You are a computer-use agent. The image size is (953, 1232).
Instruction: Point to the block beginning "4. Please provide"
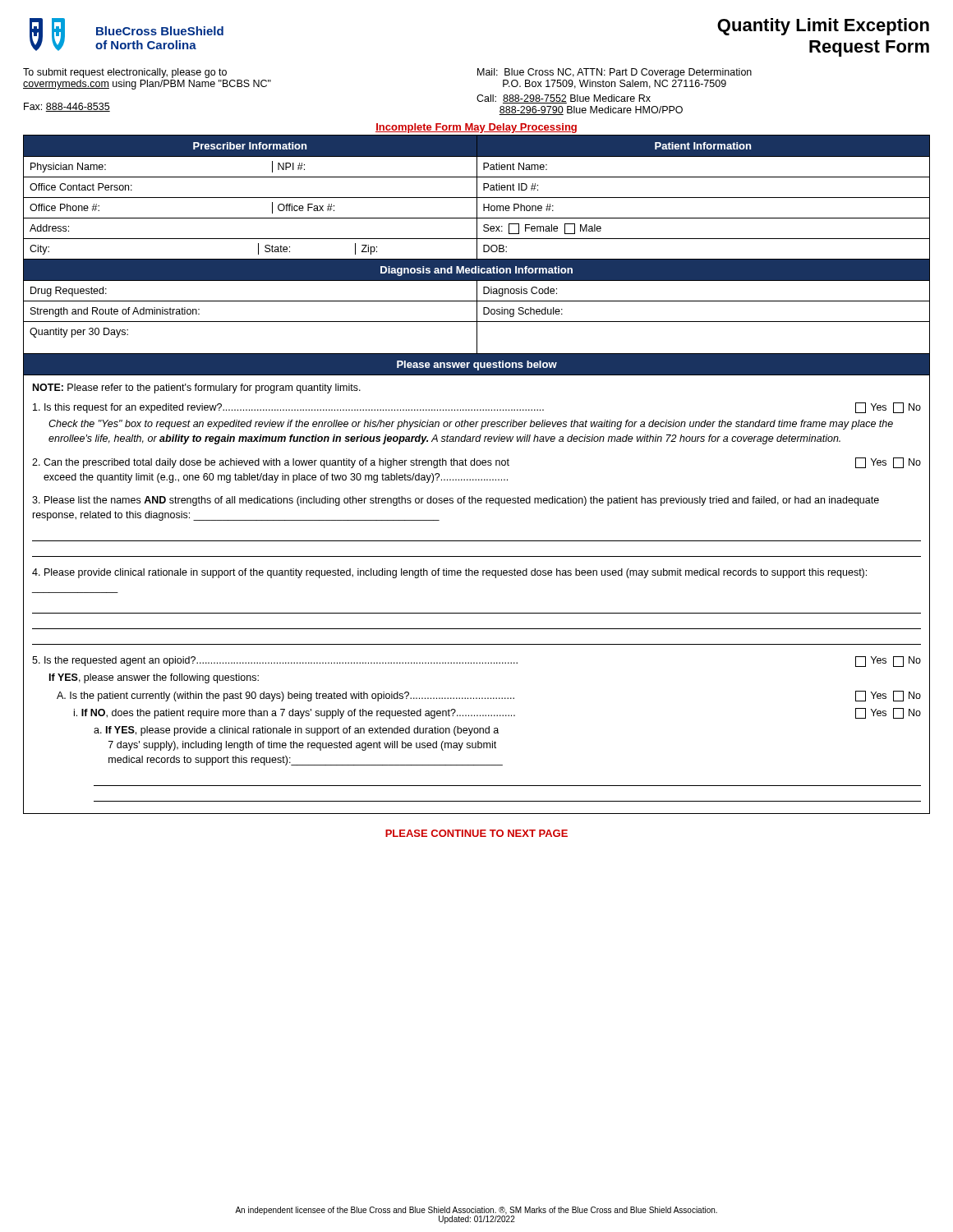click(476, 605)
